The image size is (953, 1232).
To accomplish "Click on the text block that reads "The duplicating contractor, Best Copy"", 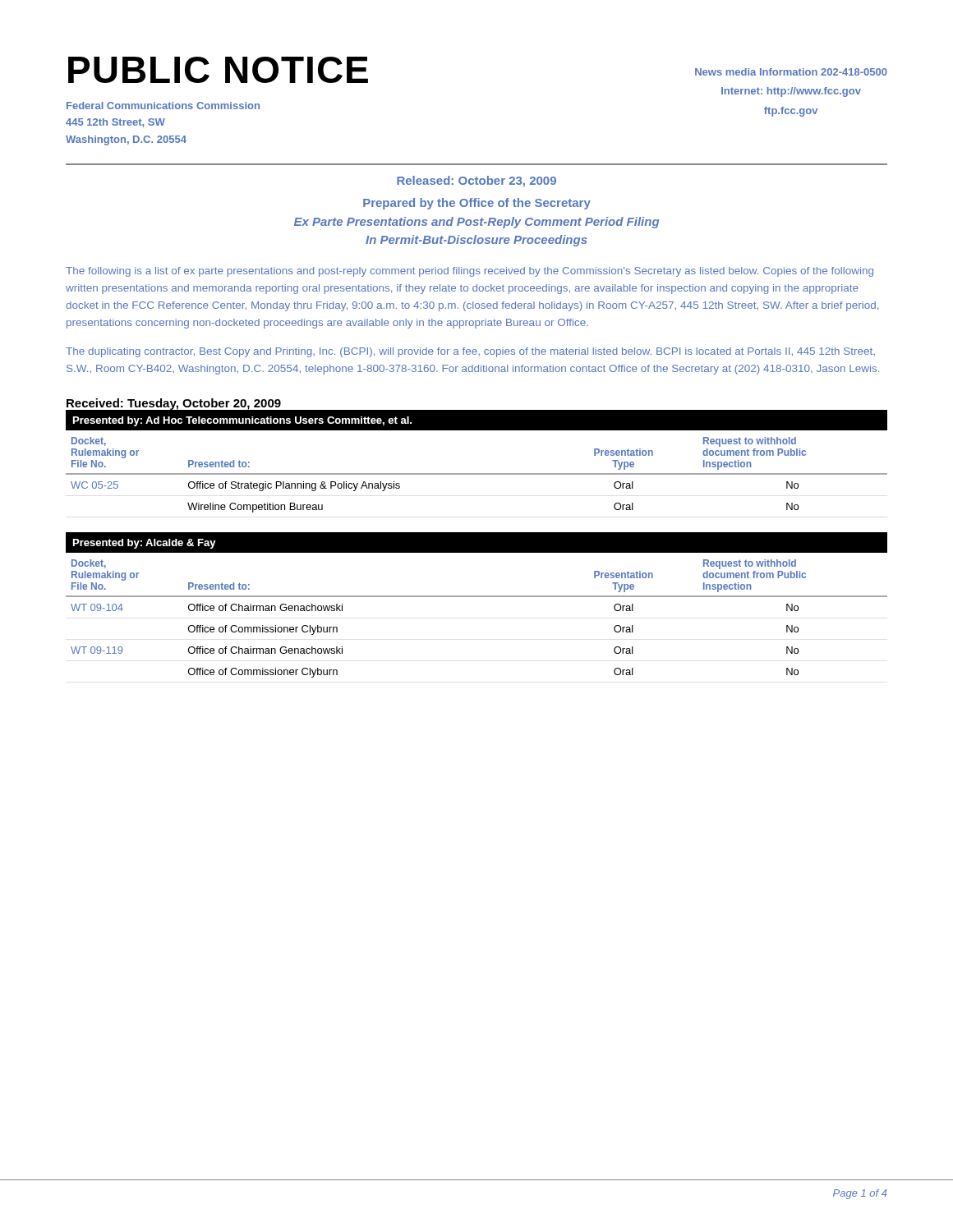I will pos(473,359).
